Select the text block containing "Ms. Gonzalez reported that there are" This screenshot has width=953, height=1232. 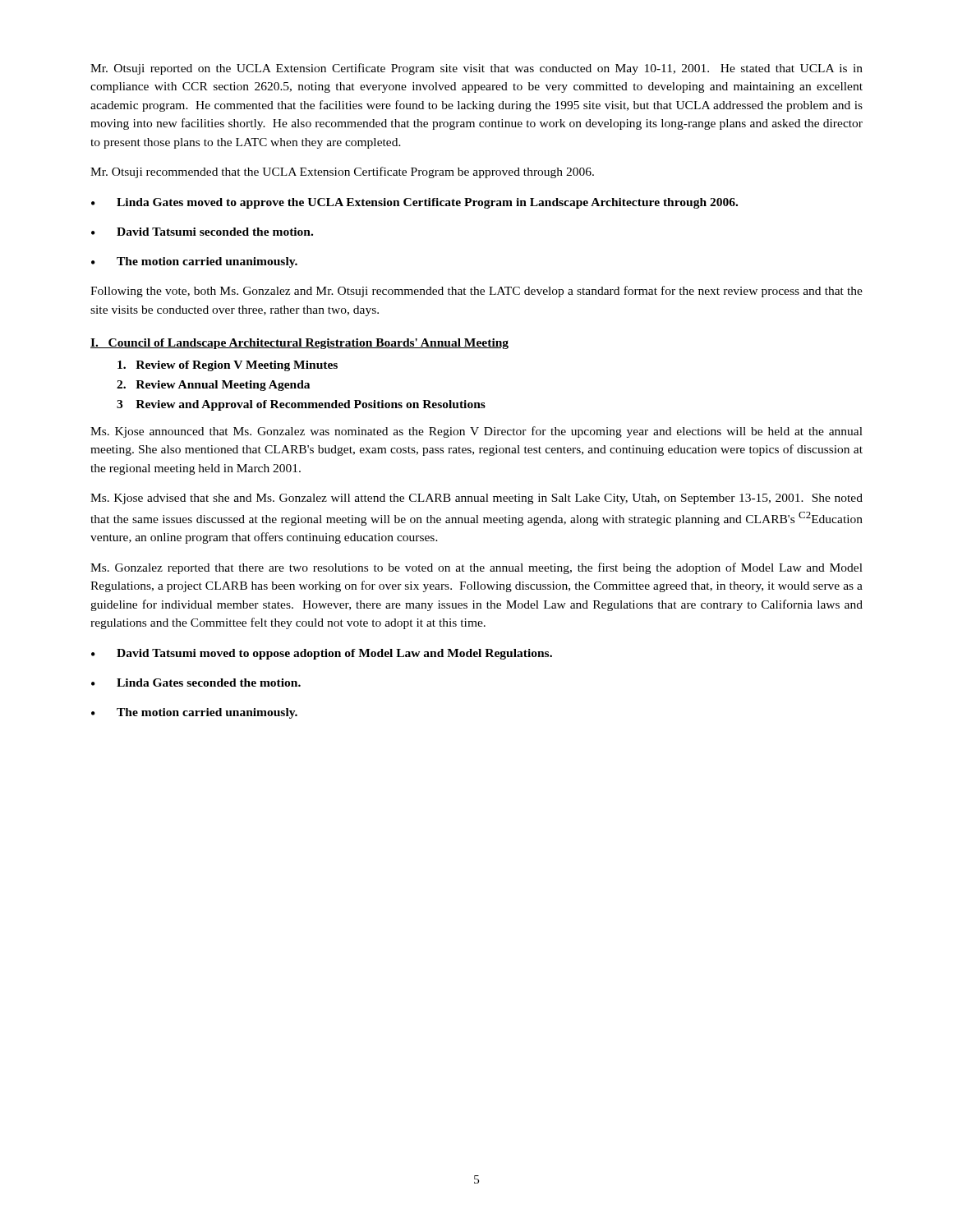pyautogui.click(x=476, y=595)
